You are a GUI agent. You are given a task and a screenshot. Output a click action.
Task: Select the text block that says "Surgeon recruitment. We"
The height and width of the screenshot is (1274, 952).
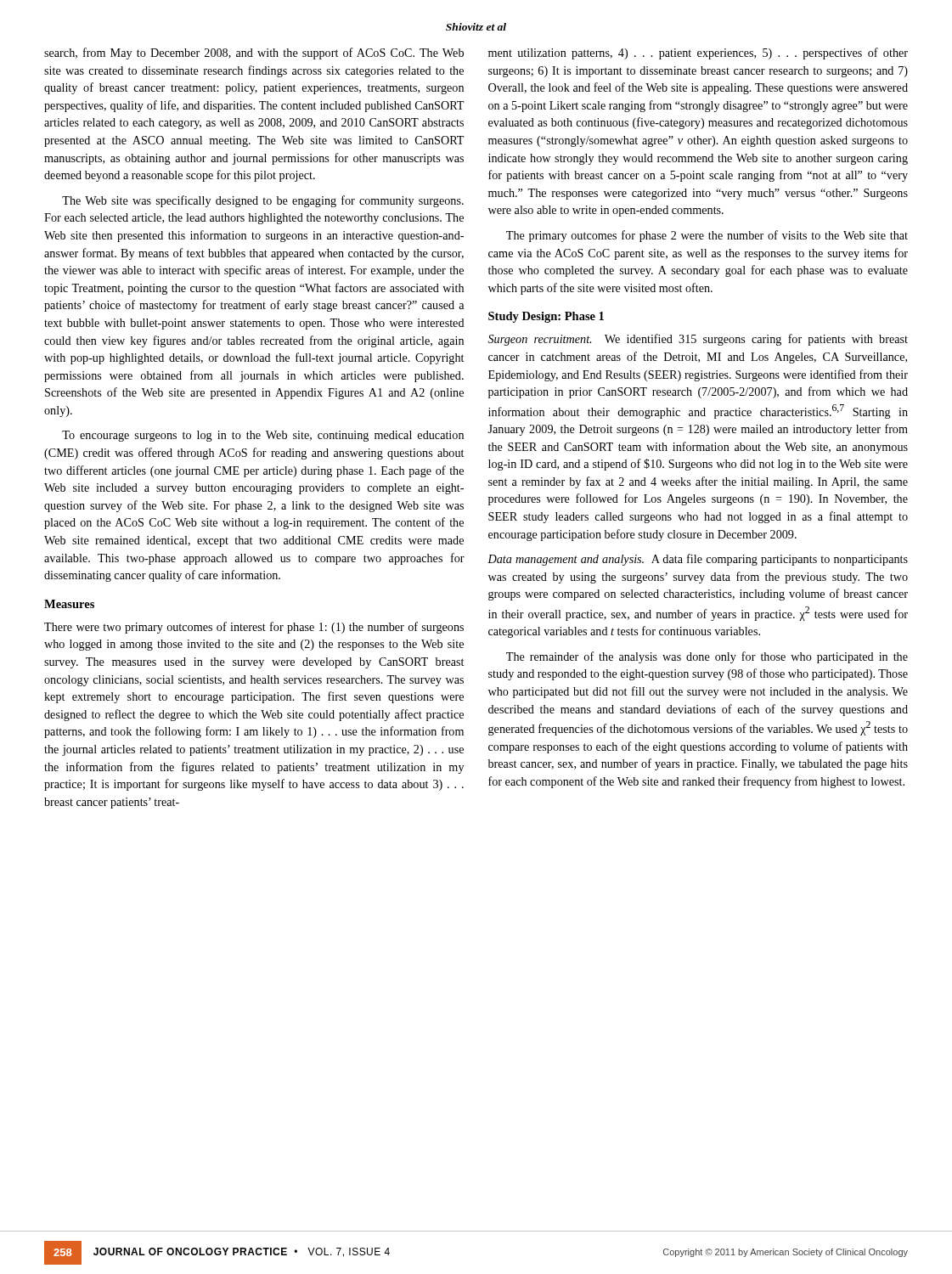point(698,437)
